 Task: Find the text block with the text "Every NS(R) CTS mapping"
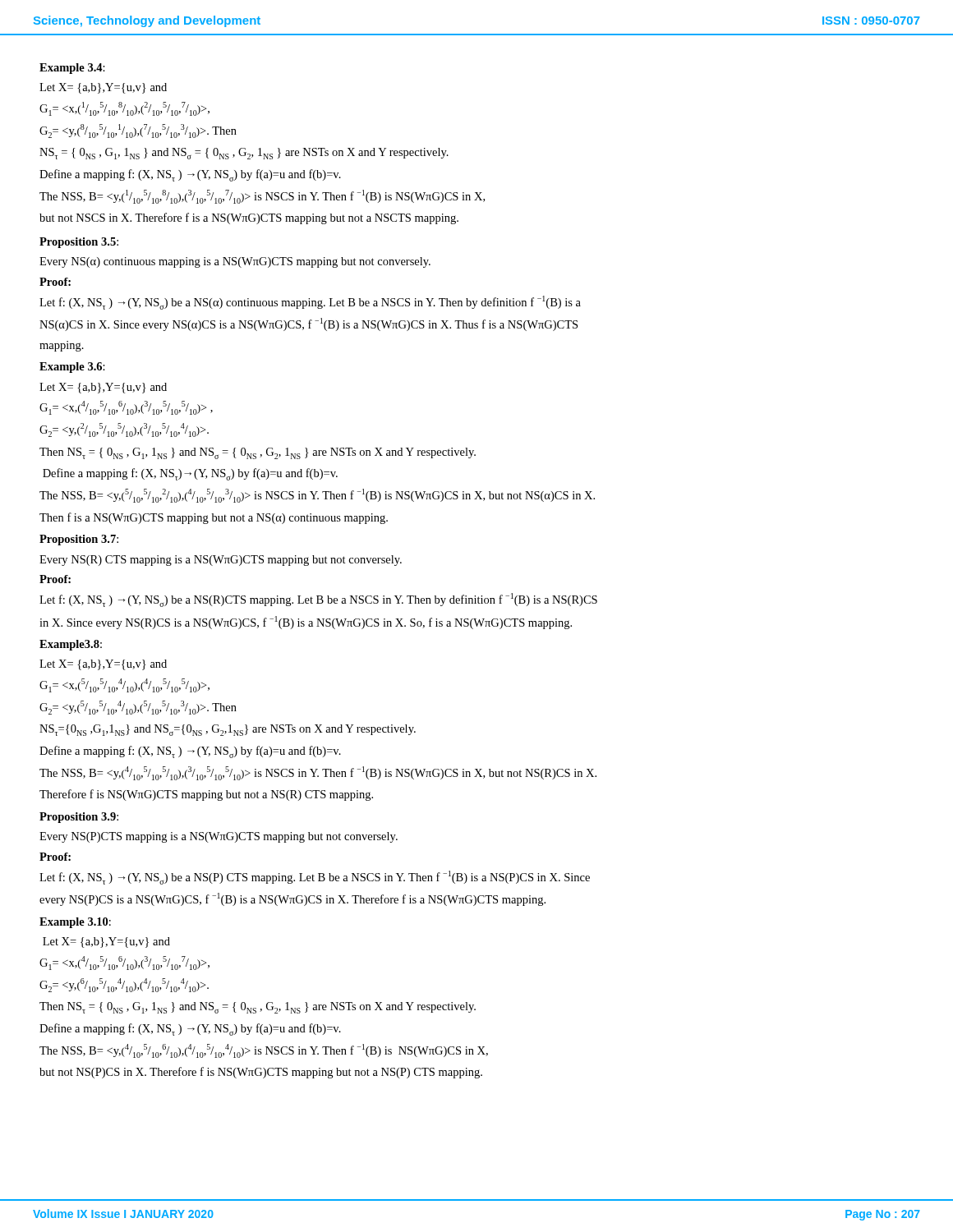point(221,561)
